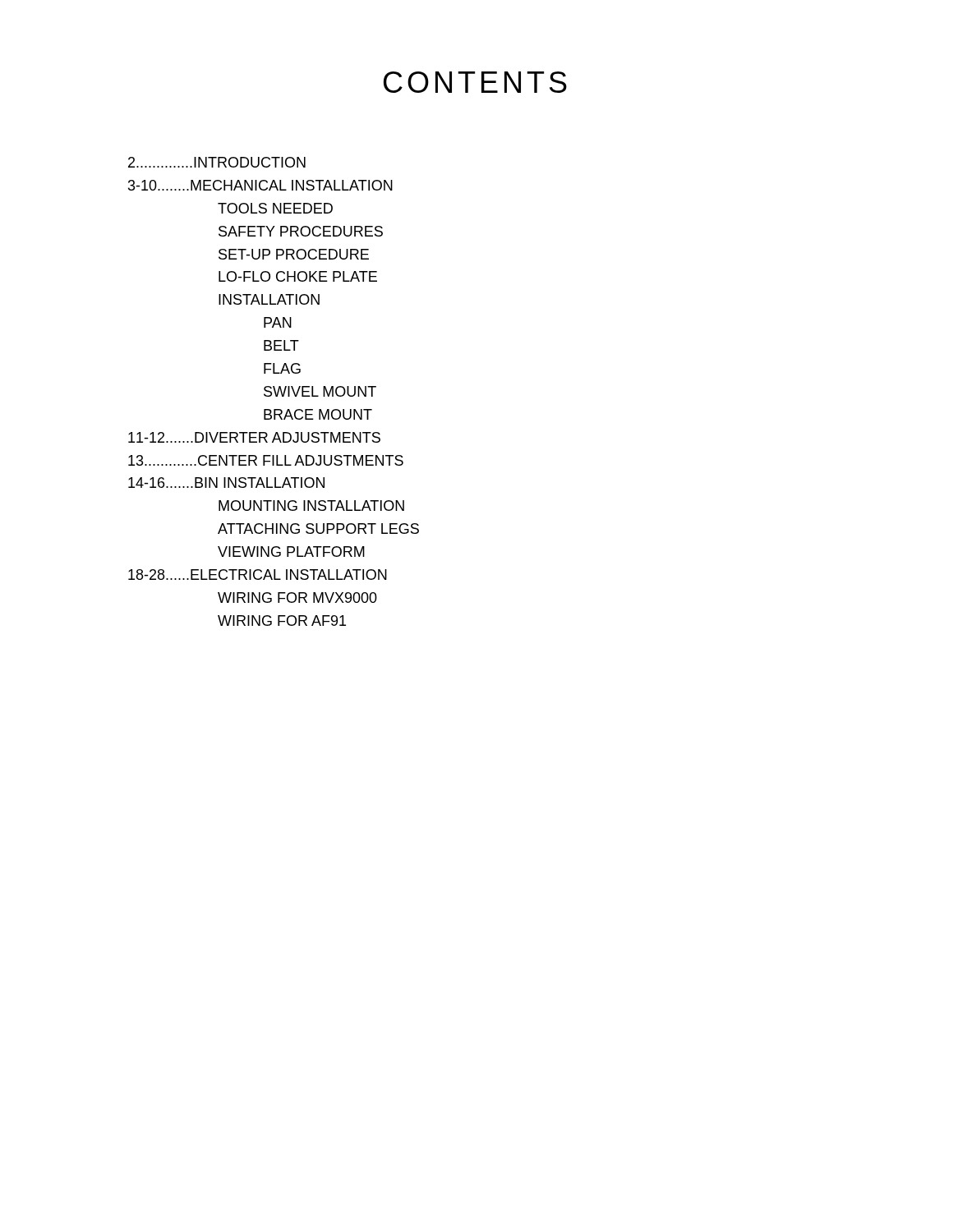The image size is (953, 1232).
Task: Locate the block of text that opens with "2..............INTRODUCTION 3-10........MECHANICAL INSTALLATION TOOLS NEEDED"
Action: click(x=273, y=392)
